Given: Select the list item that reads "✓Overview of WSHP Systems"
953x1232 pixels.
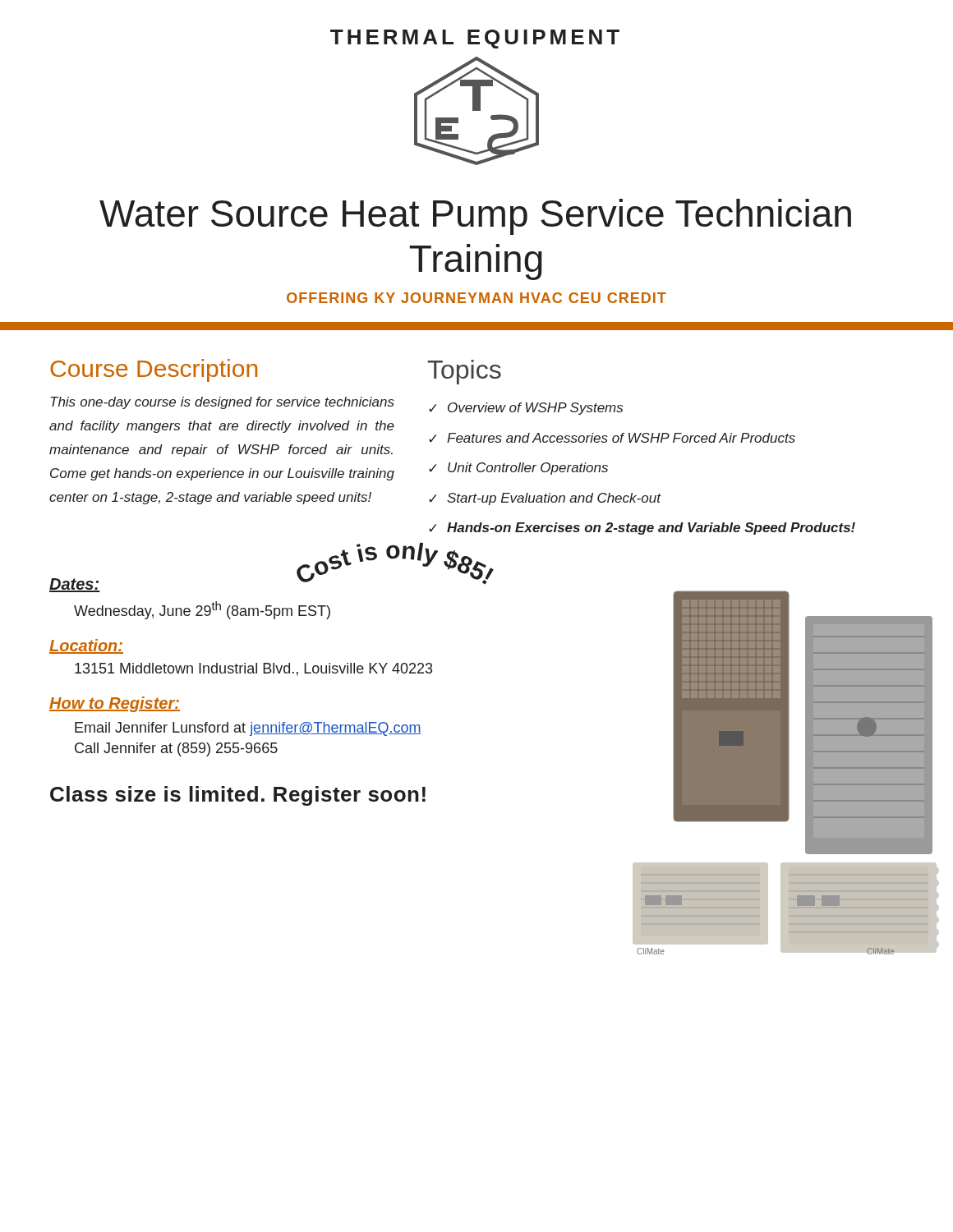Looking at the screenshot, I should pos(526,409).
